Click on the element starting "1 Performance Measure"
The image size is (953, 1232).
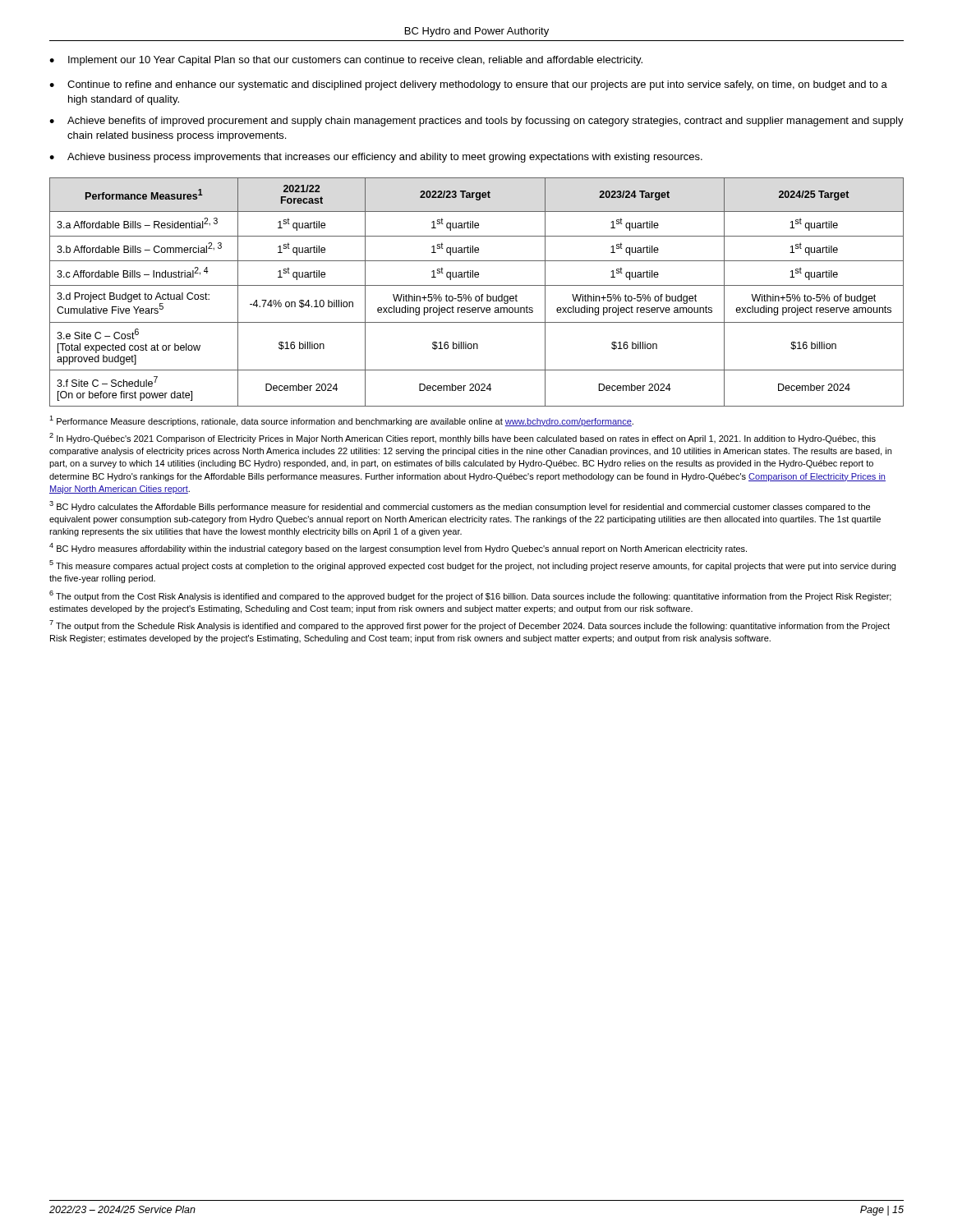pos(342,420)
